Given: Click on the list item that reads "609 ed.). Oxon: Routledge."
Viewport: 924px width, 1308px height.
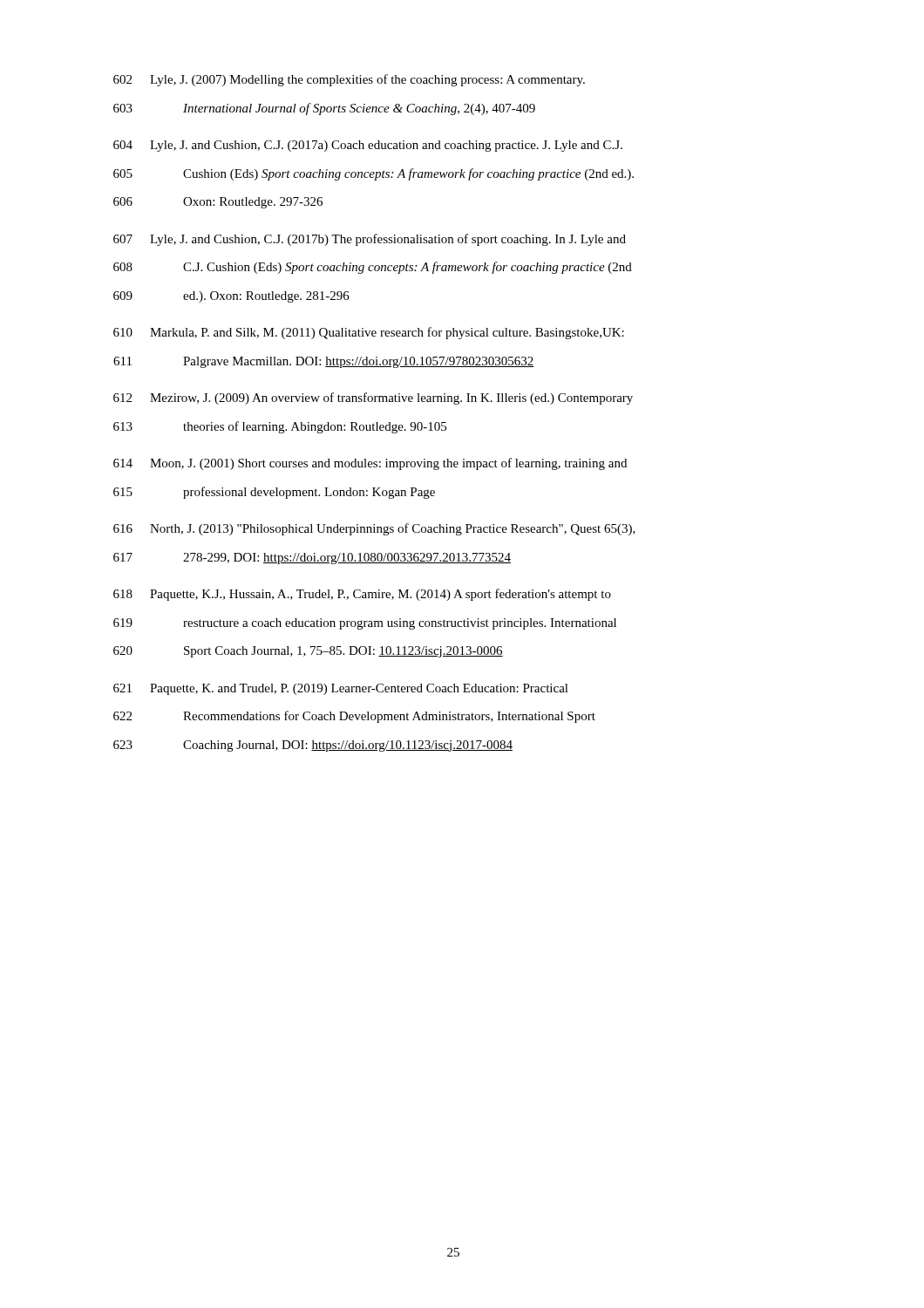Looking at the screenshot, I should point(231,297).
